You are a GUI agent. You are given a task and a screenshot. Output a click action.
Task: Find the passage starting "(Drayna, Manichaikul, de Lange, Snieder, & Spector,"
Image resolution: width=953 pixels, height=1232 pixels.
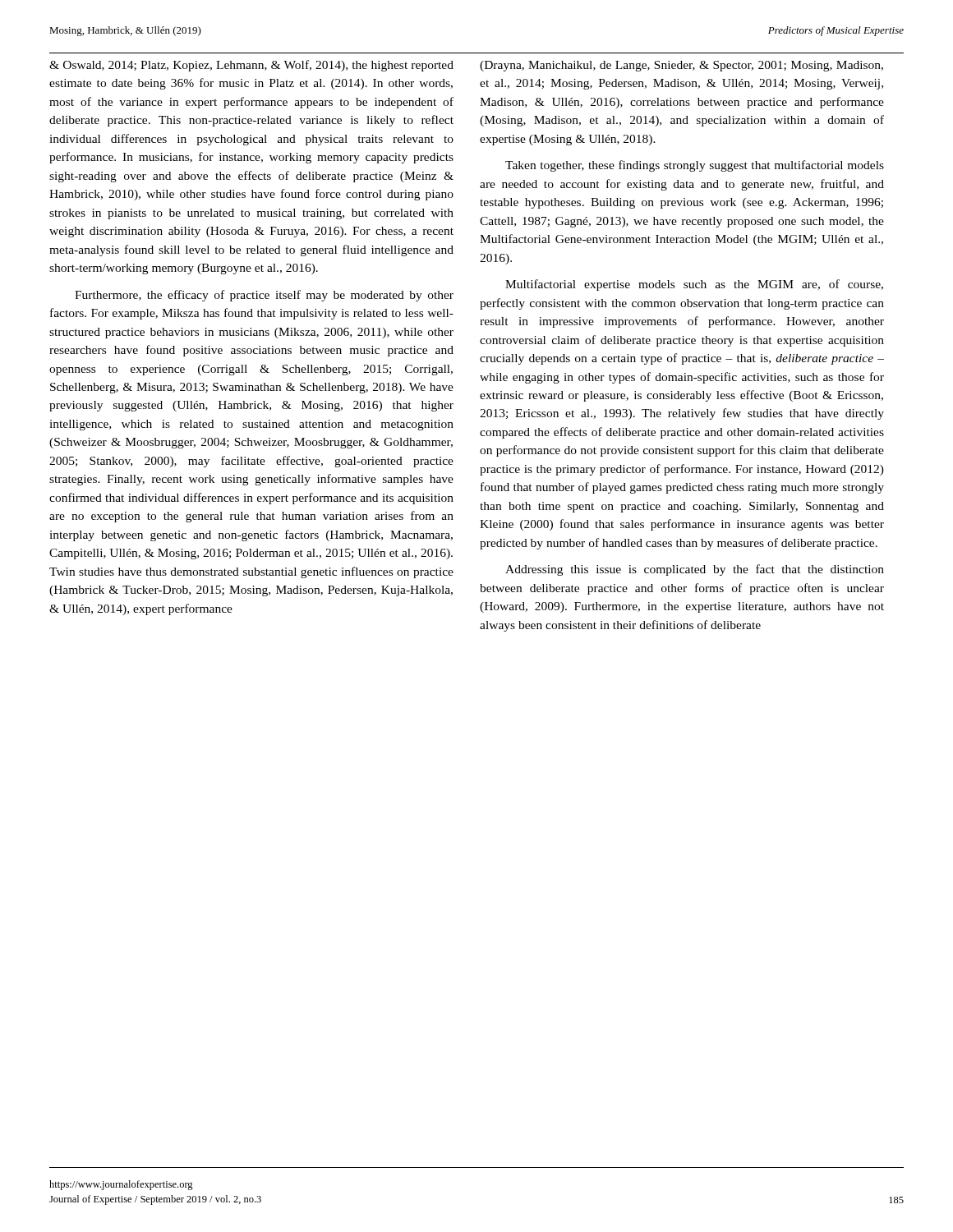682,102
